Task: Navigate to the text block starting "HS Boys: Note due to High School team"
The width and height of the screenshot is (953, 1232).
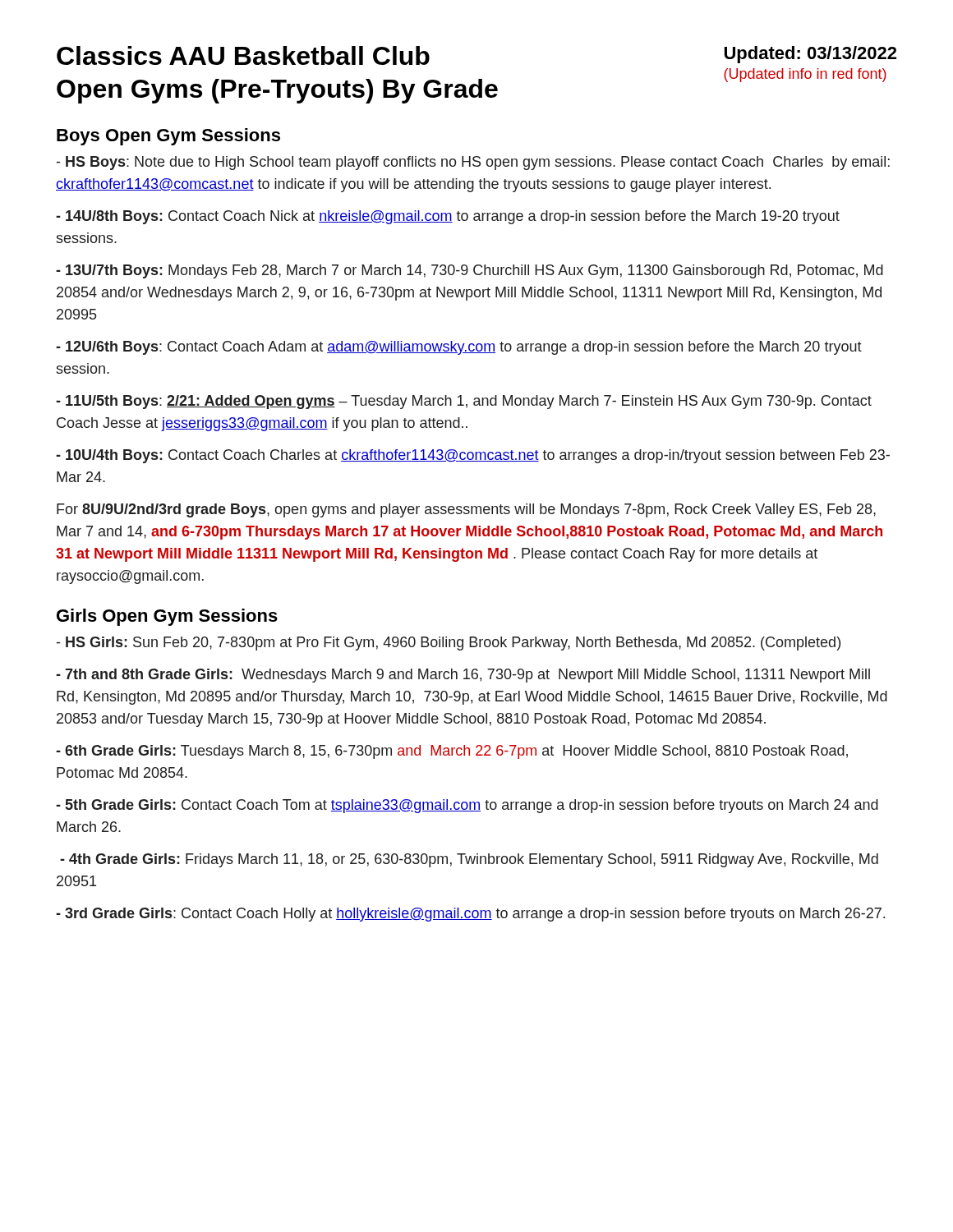Action: click(x=473, y=173)
